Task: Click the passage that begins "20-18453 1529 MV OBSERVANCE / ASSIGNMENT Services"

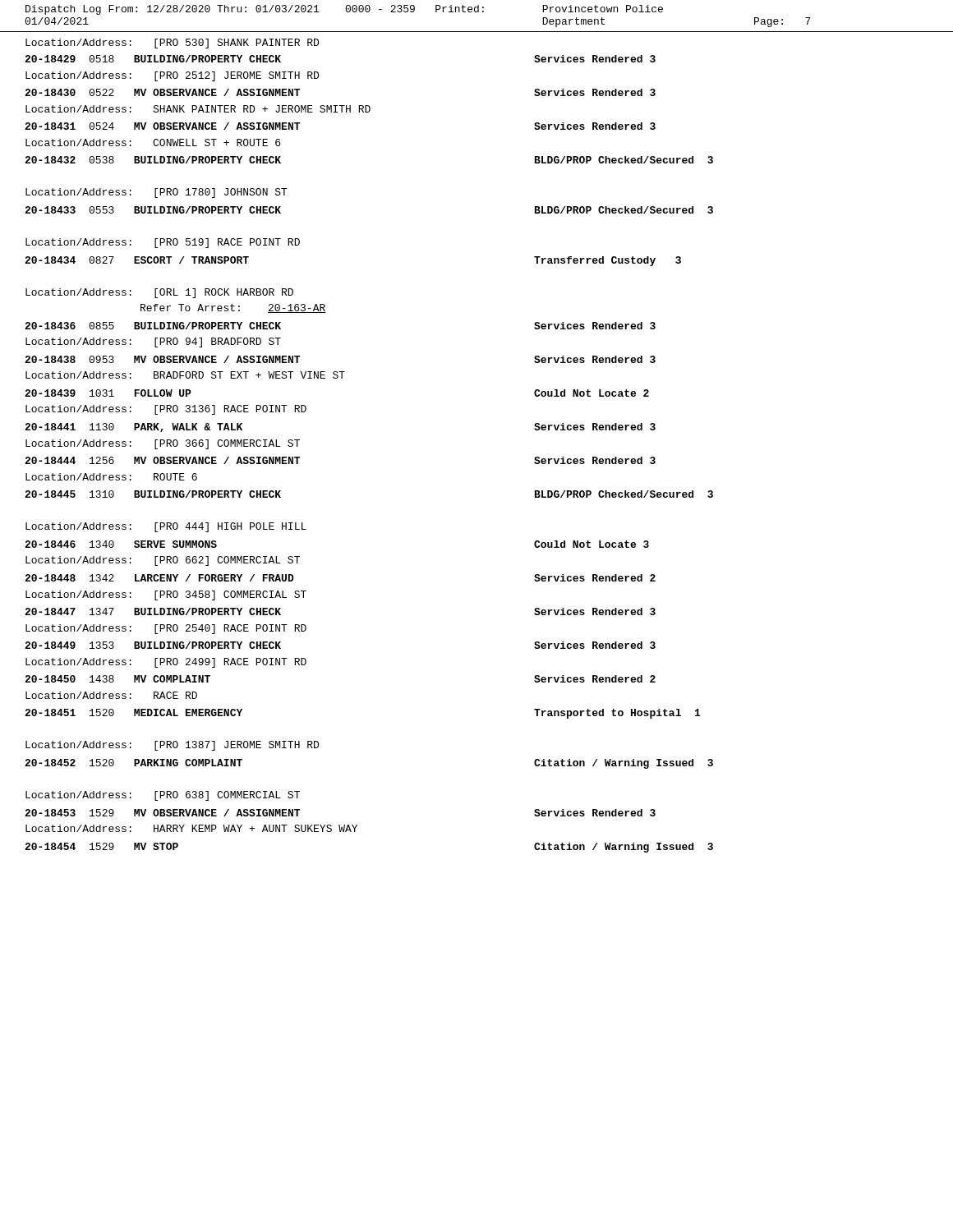Action: pyautogui.click(x=340, y=821)
